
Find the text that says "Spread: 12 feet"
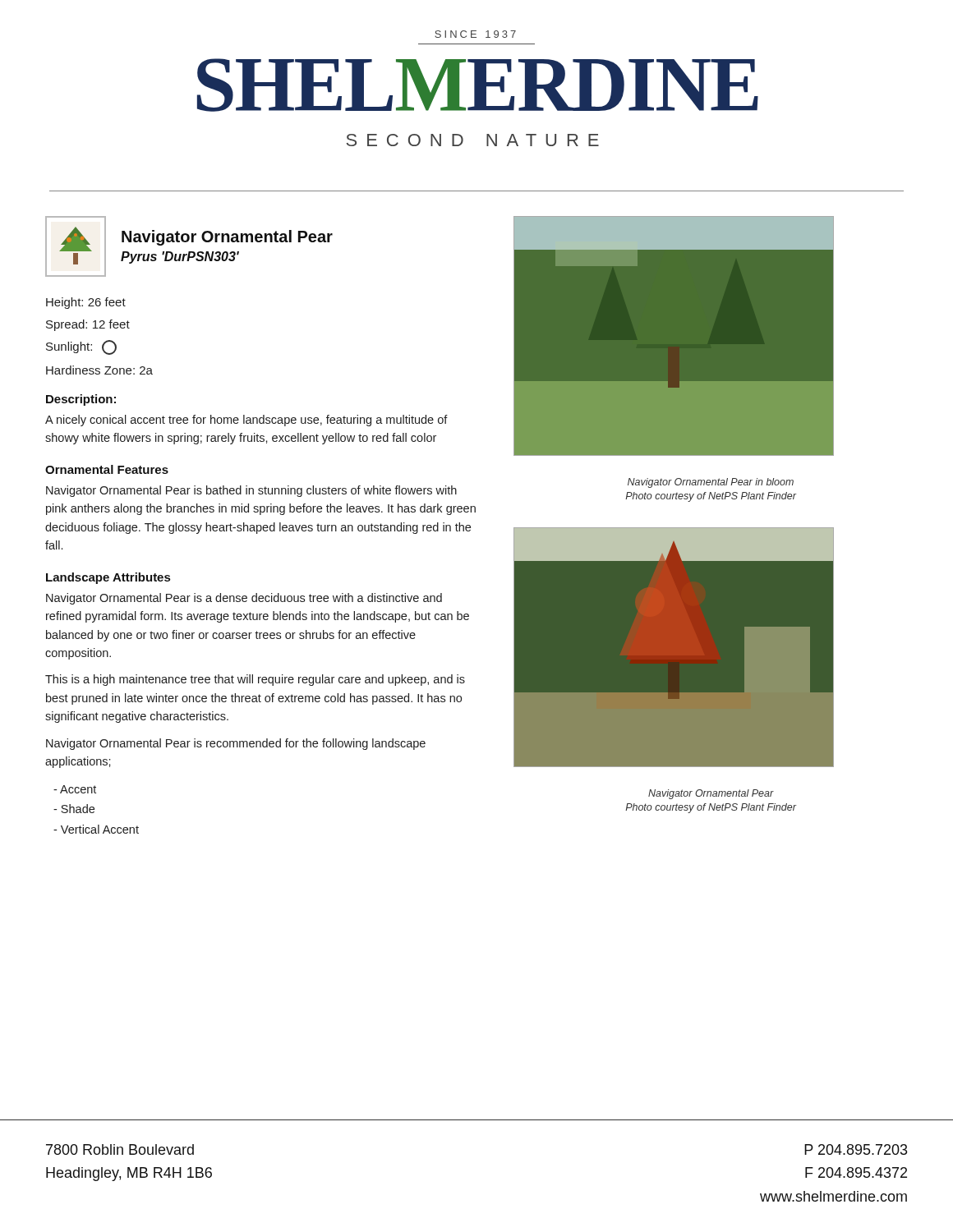87,324
